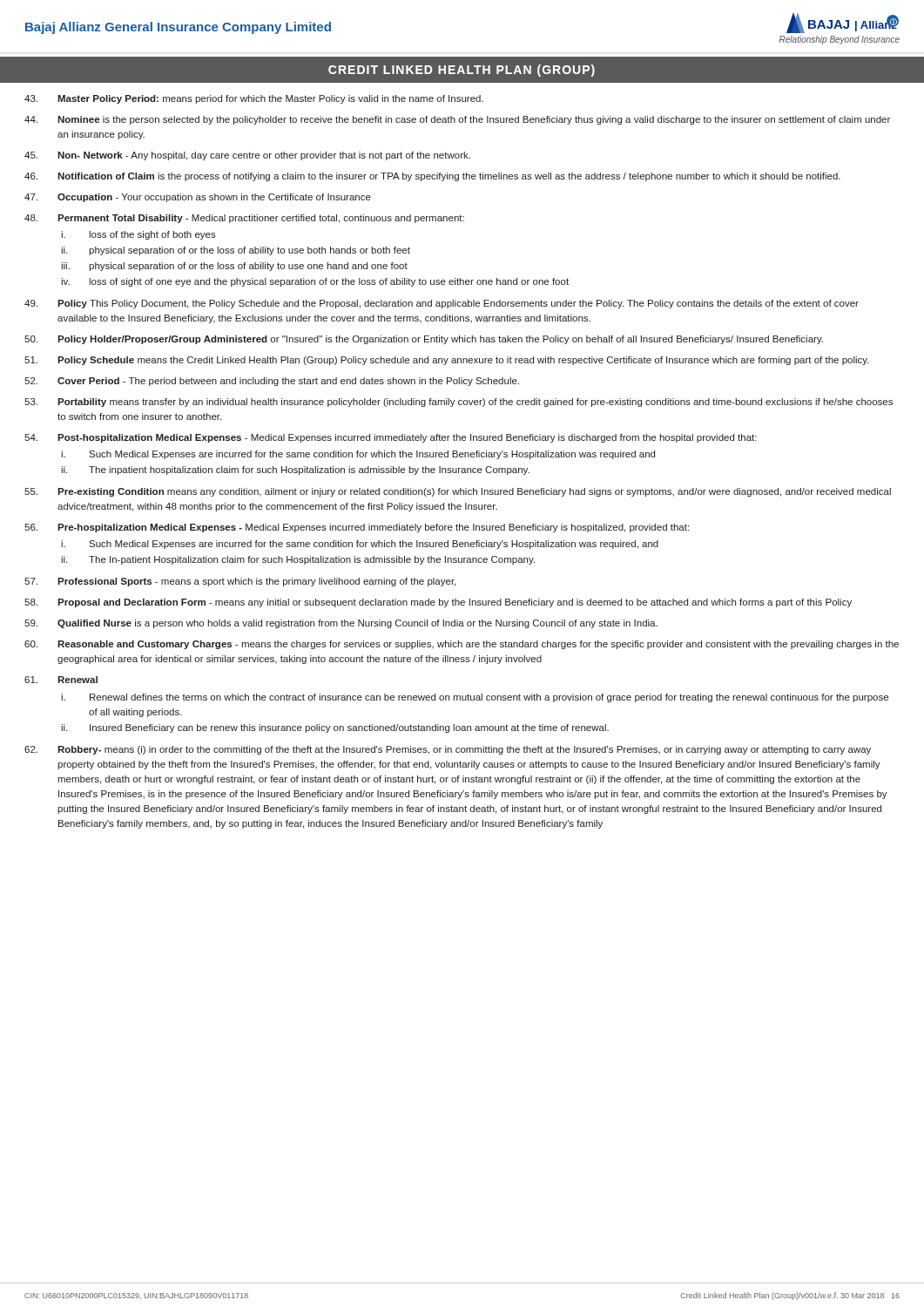This screenshot has height=1307, width=924.
Task: Locate the region starting "61. Renewal i.Renewal defines the"
Action: click(462, 704)
